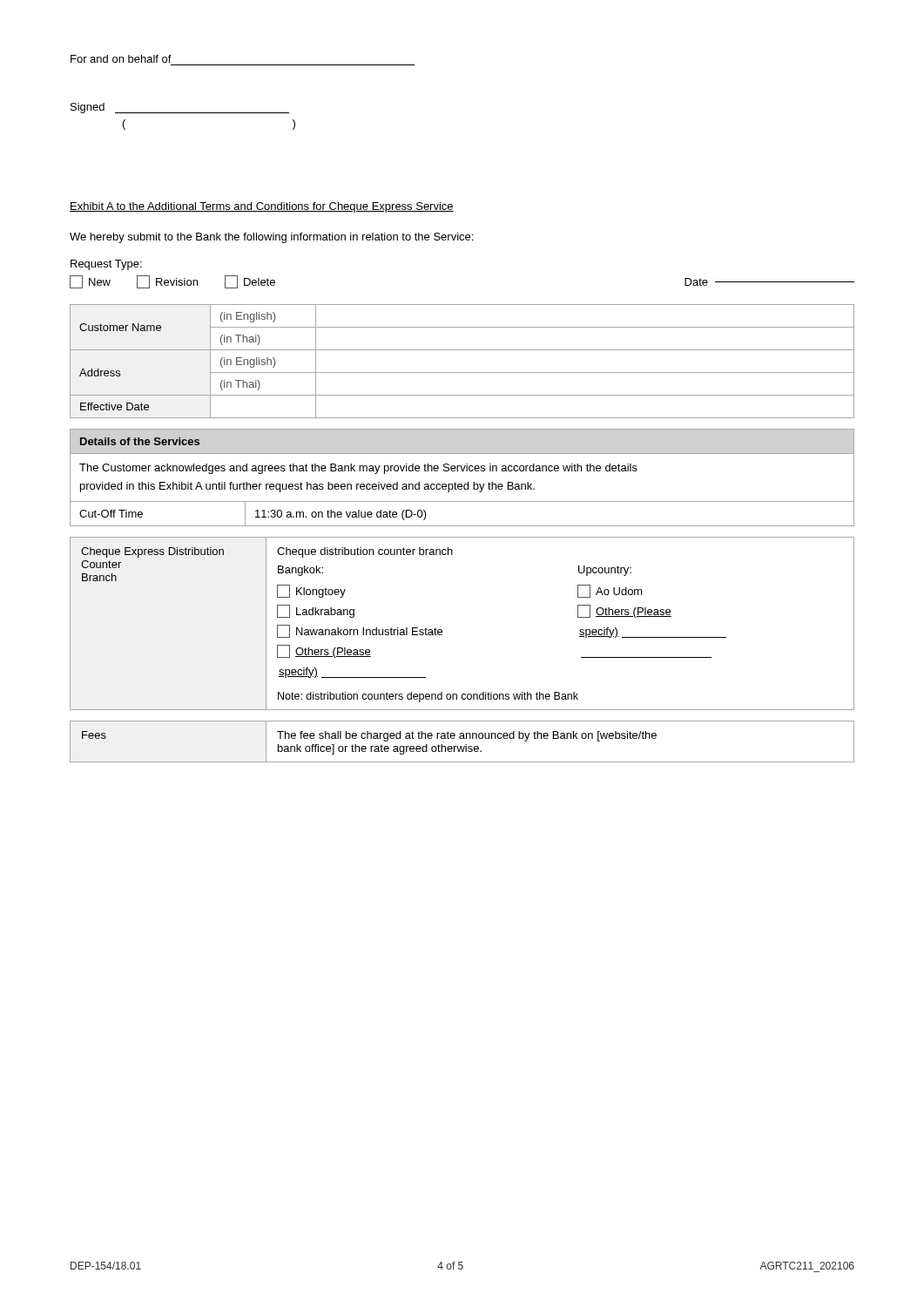
Task: Find the table that mentions "(in Thai)"
Action: (x=462, y=361)
